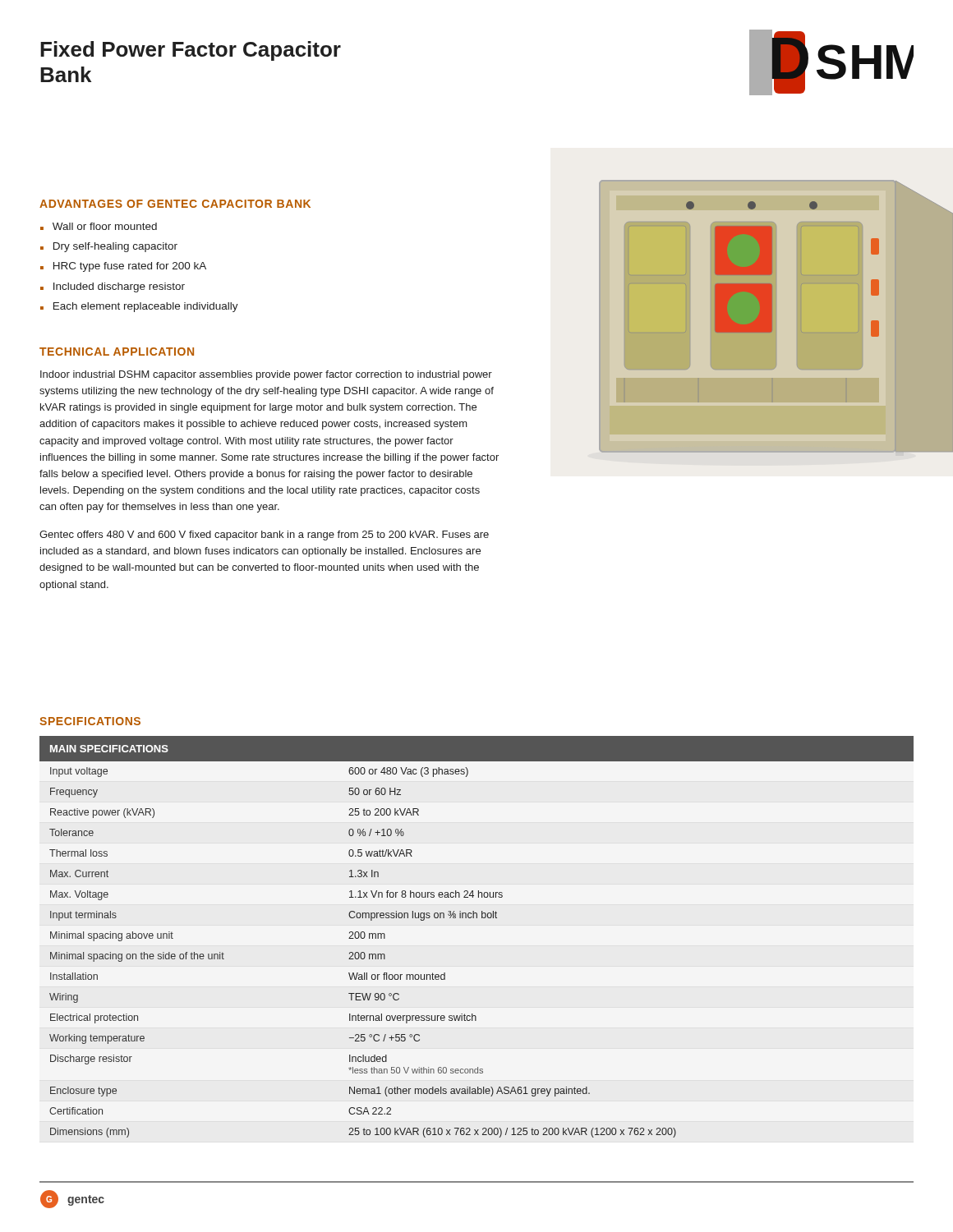Select the list item that says "▪ Dry self-healing capacitor"
The image size is (953, 1232).
click(x=108, y=248)
